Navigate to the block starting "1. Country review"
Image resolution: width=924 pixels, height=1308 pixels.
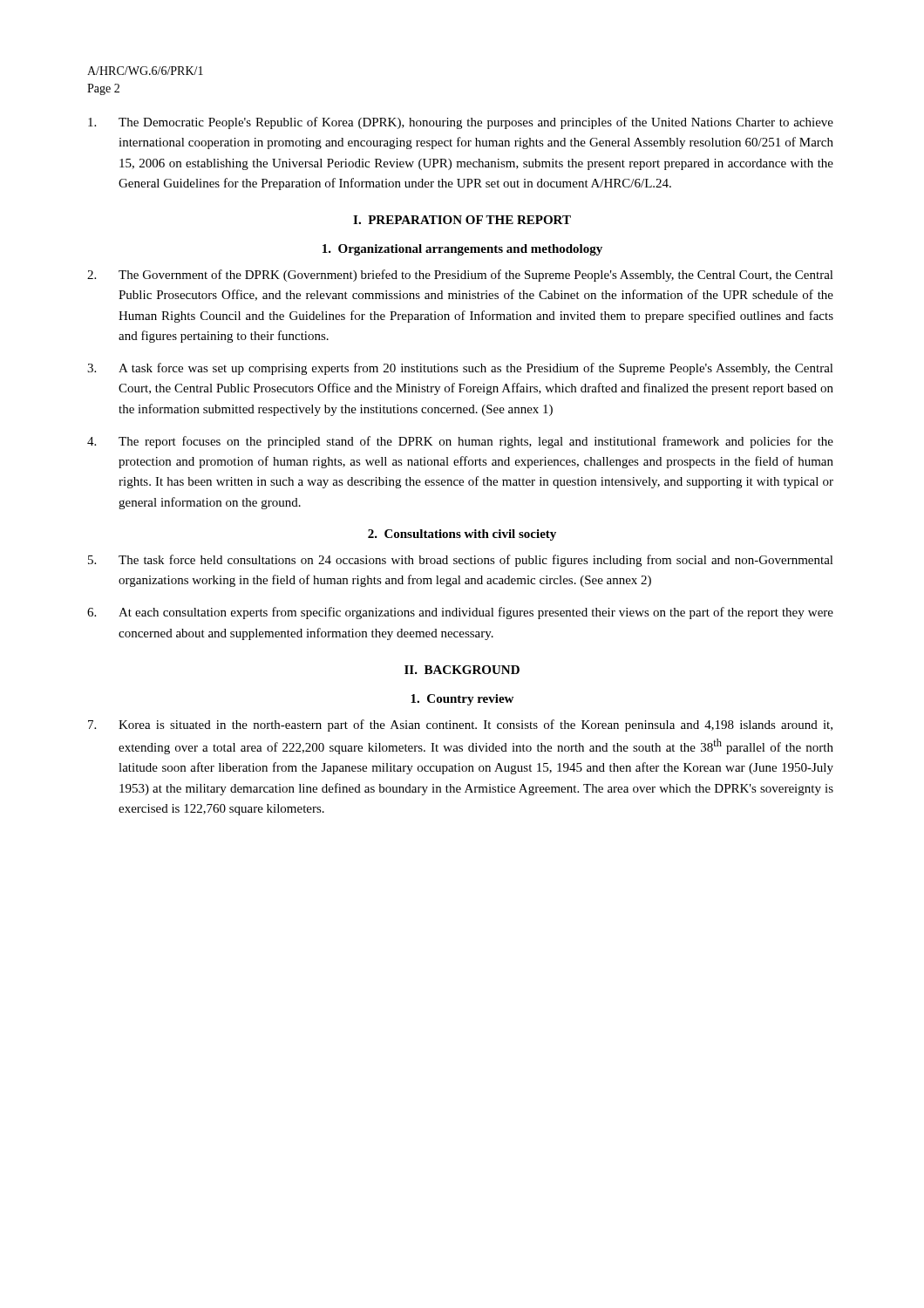click(x=462, y=698)
